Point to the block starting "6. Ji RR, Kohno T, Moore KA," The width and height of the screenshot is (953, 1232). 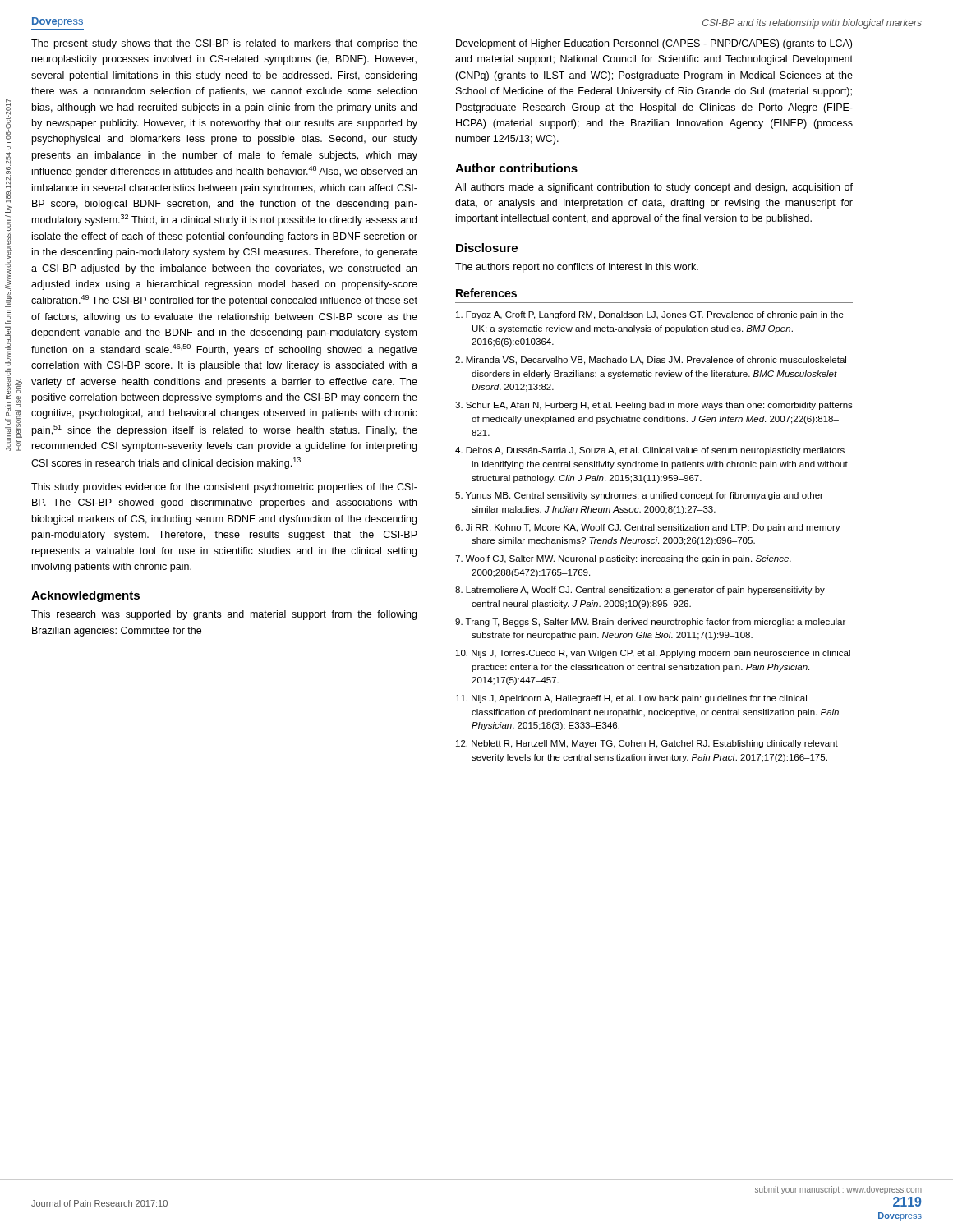pyautogui.click(x=648, y=534)
